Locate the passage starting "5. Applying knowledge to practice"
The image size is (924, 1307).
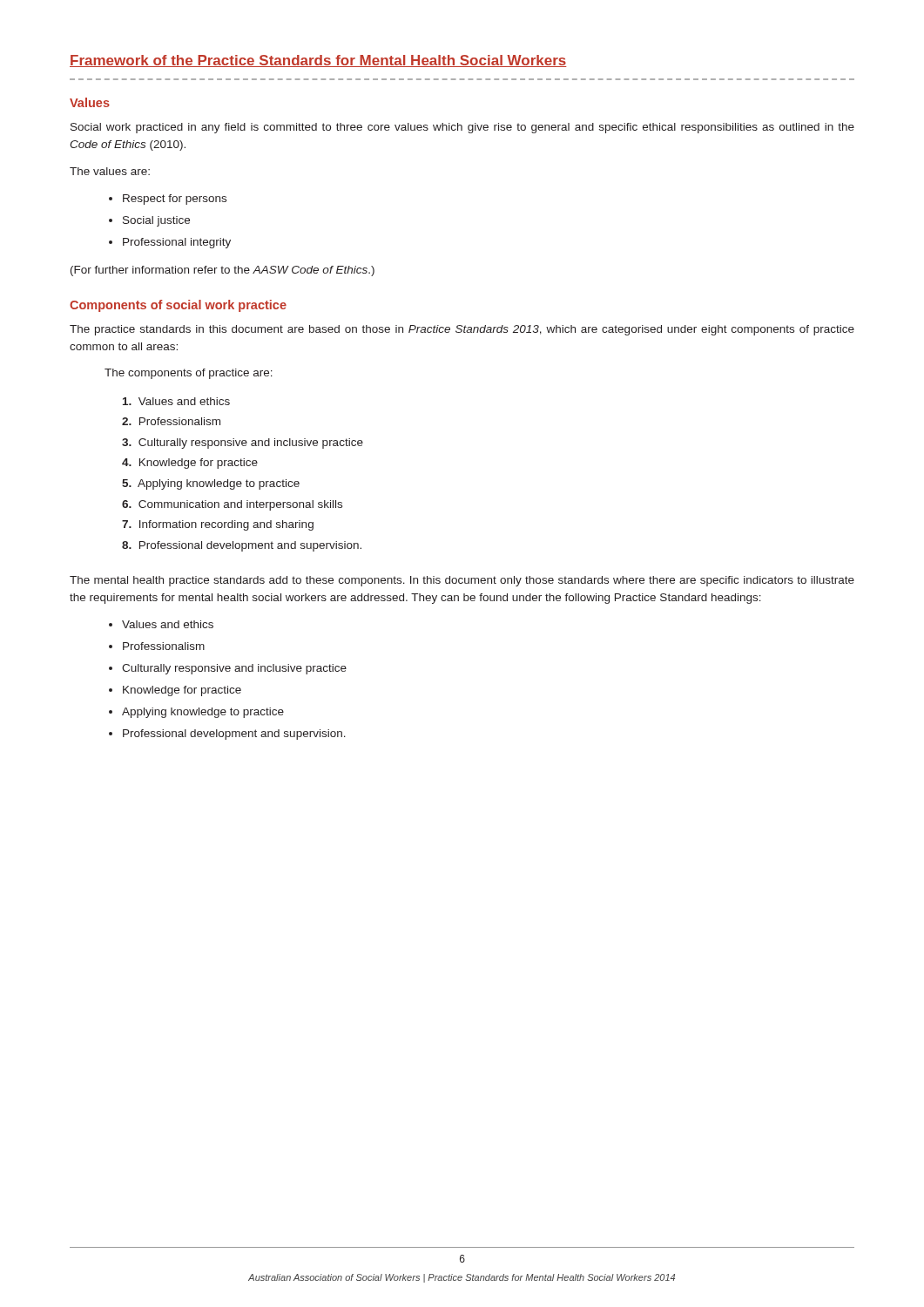pyautogui.click(x=211, y=484)
